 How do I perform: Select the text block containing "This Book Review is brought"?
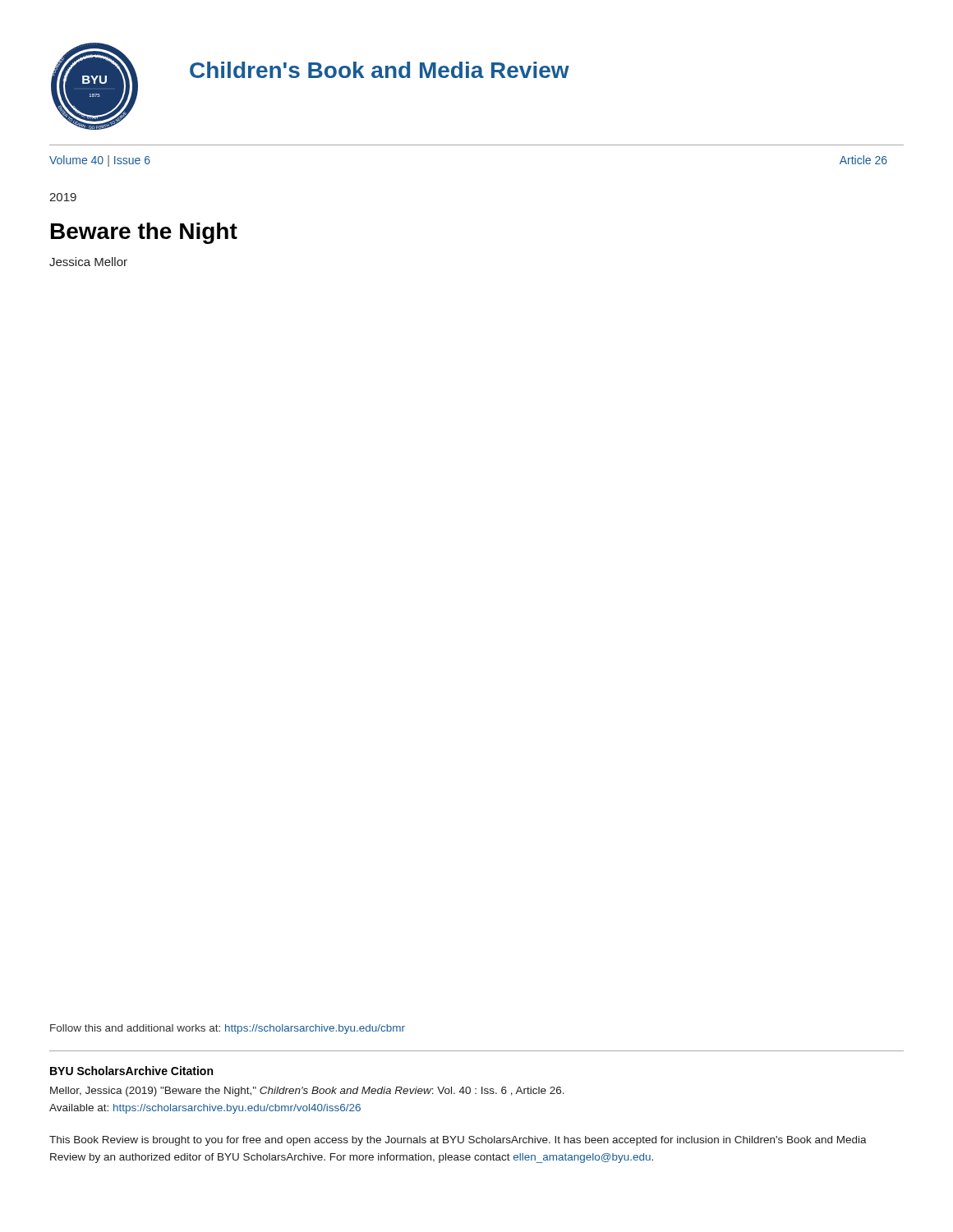click(458, 1148)
